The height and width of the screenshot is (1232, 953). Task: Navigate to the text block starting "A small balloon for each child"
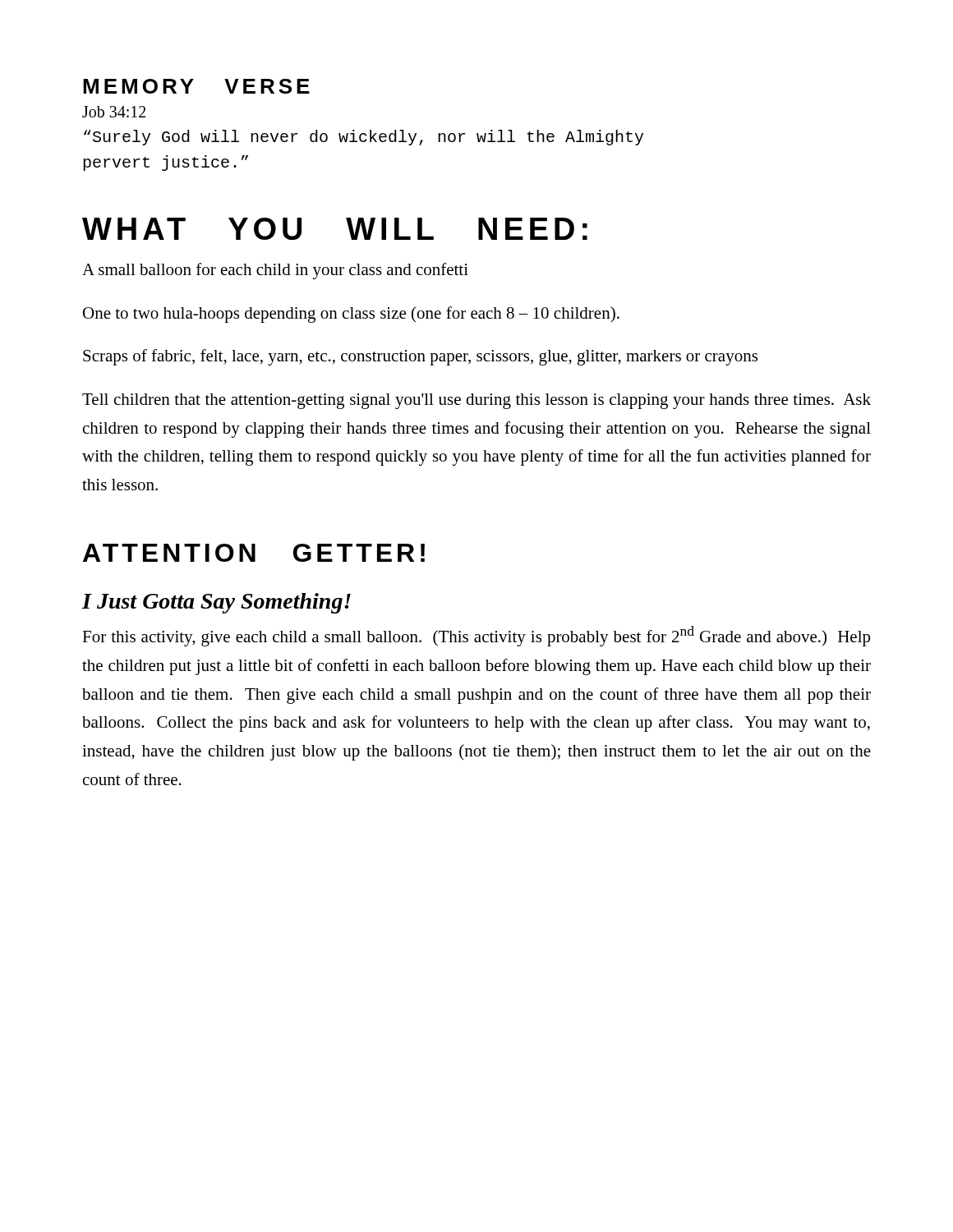click(275, 269)
